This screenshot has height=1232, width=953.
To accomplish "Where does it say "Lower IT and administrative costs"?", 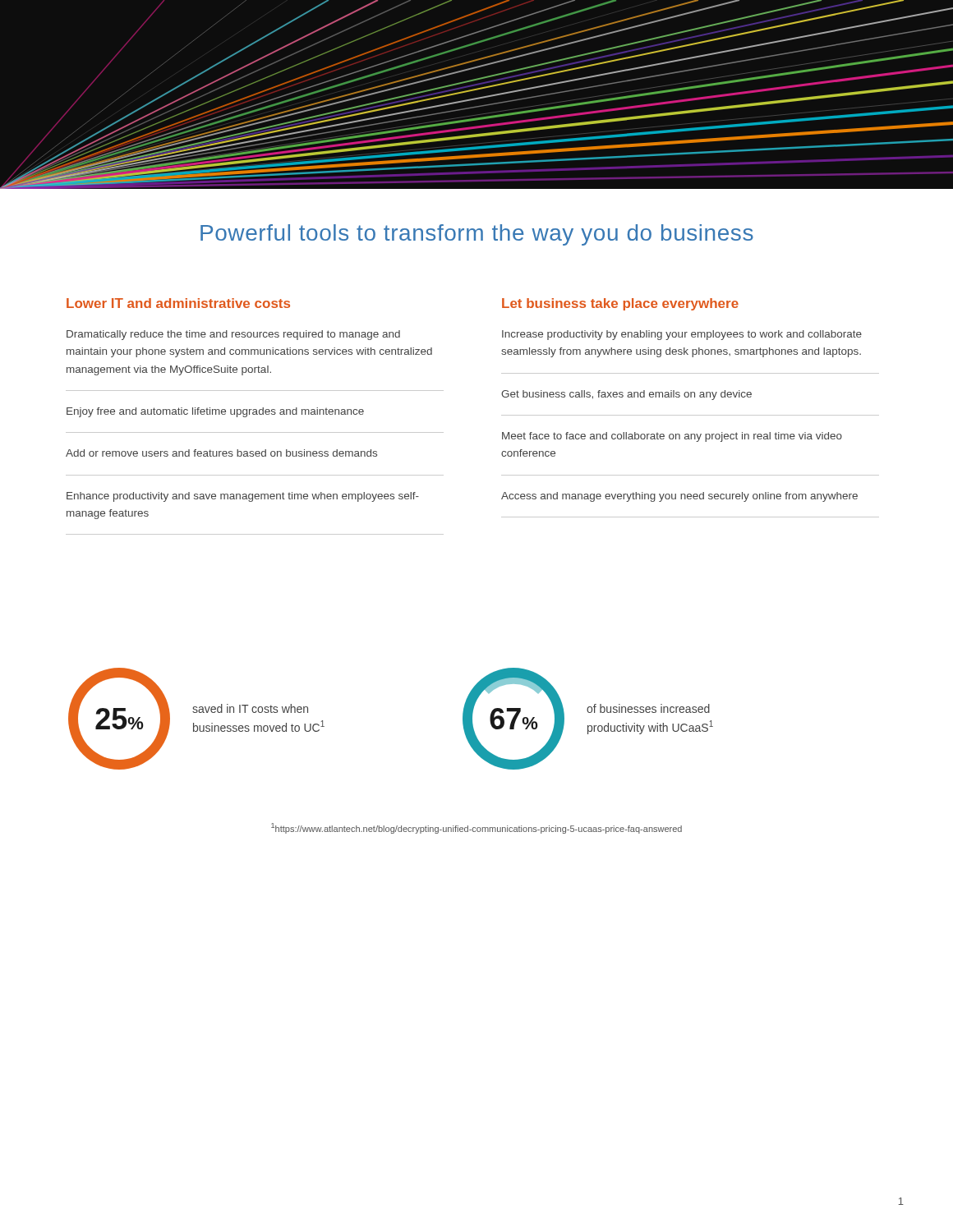I will coord(178,304).
